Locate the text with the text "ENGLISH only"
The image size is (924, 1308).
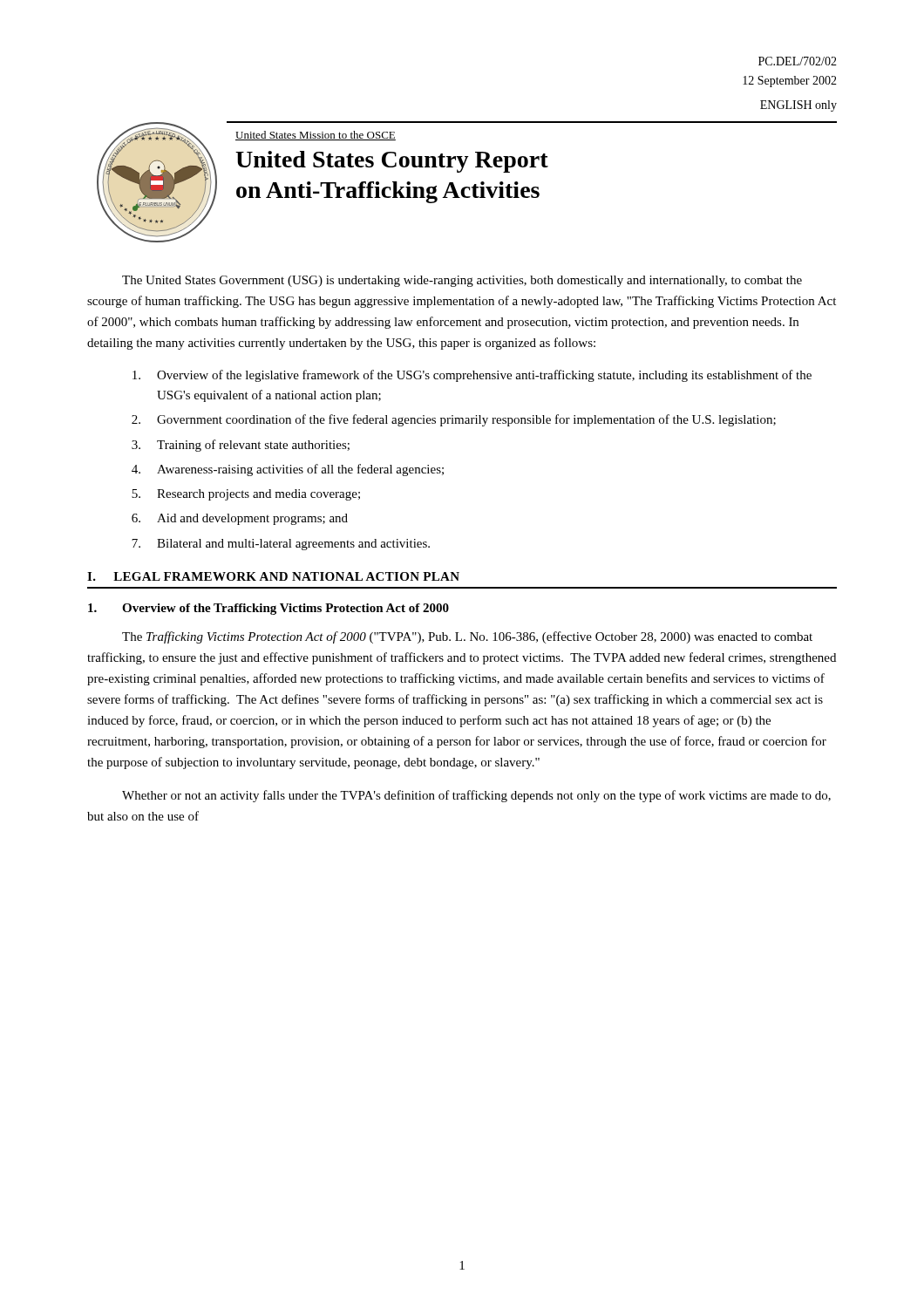click(x=798, y=105)
